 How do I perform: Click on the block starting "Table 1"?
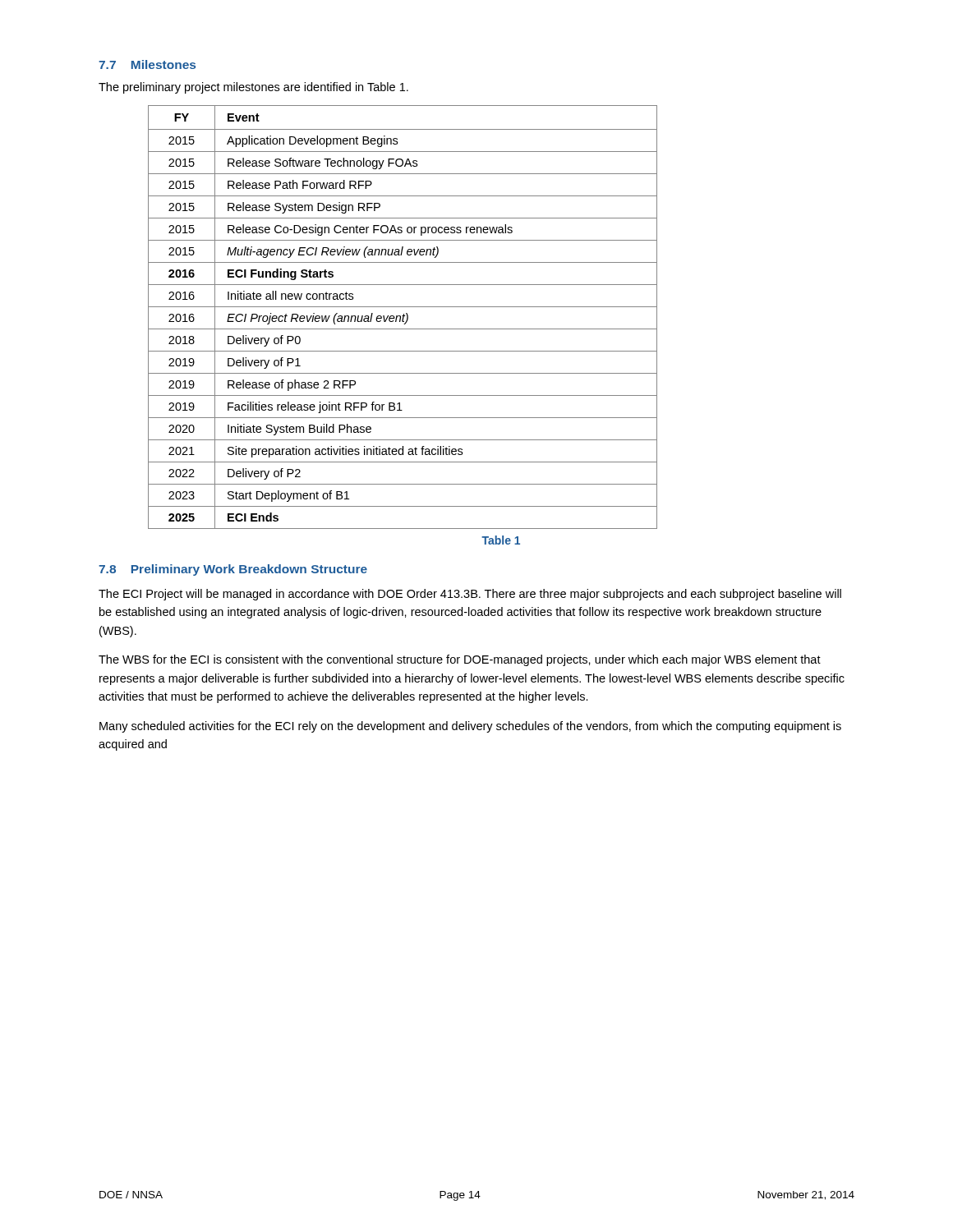pos(501,540)
